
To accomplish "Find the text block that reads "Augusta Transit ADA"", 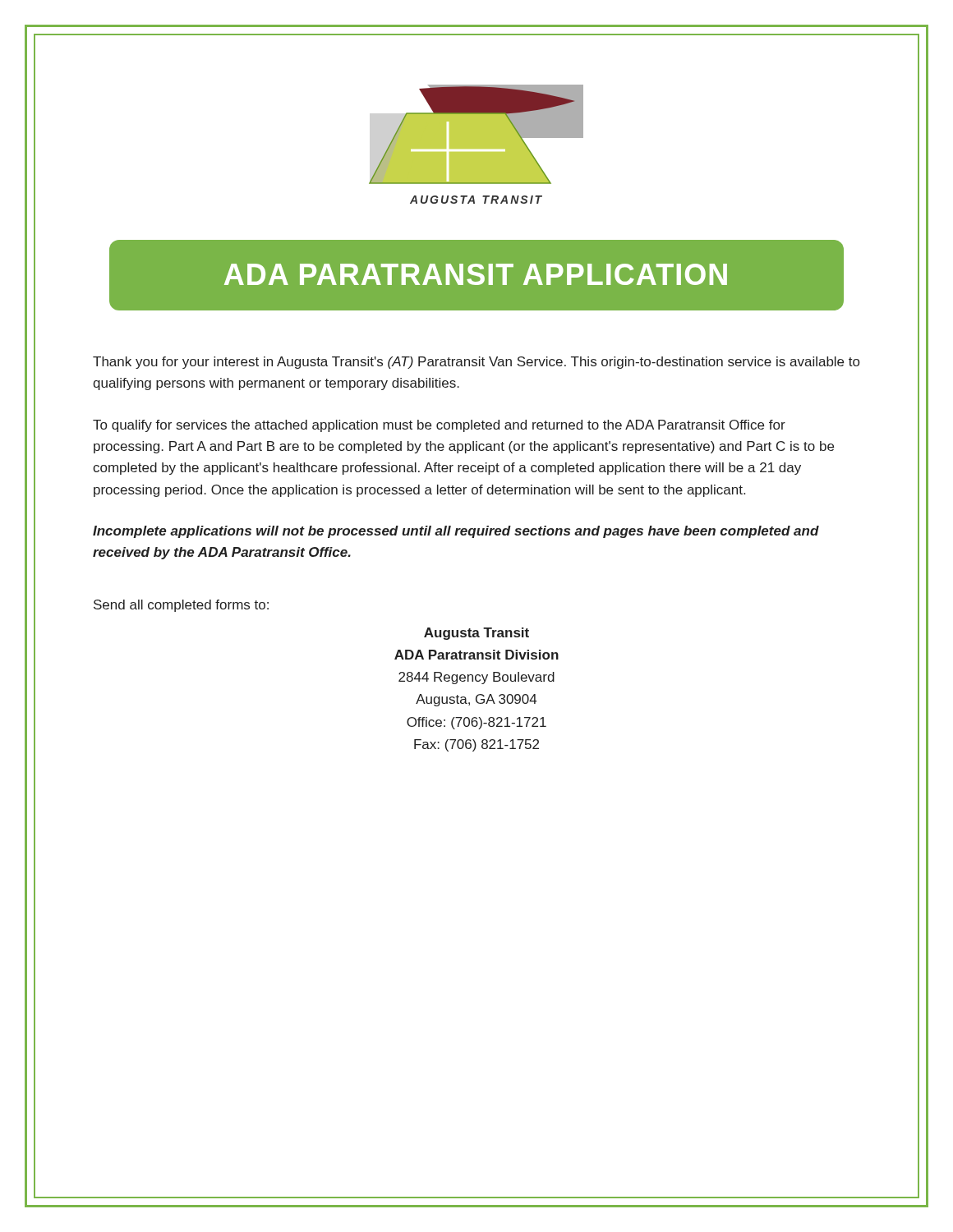I will click(476, 689).
